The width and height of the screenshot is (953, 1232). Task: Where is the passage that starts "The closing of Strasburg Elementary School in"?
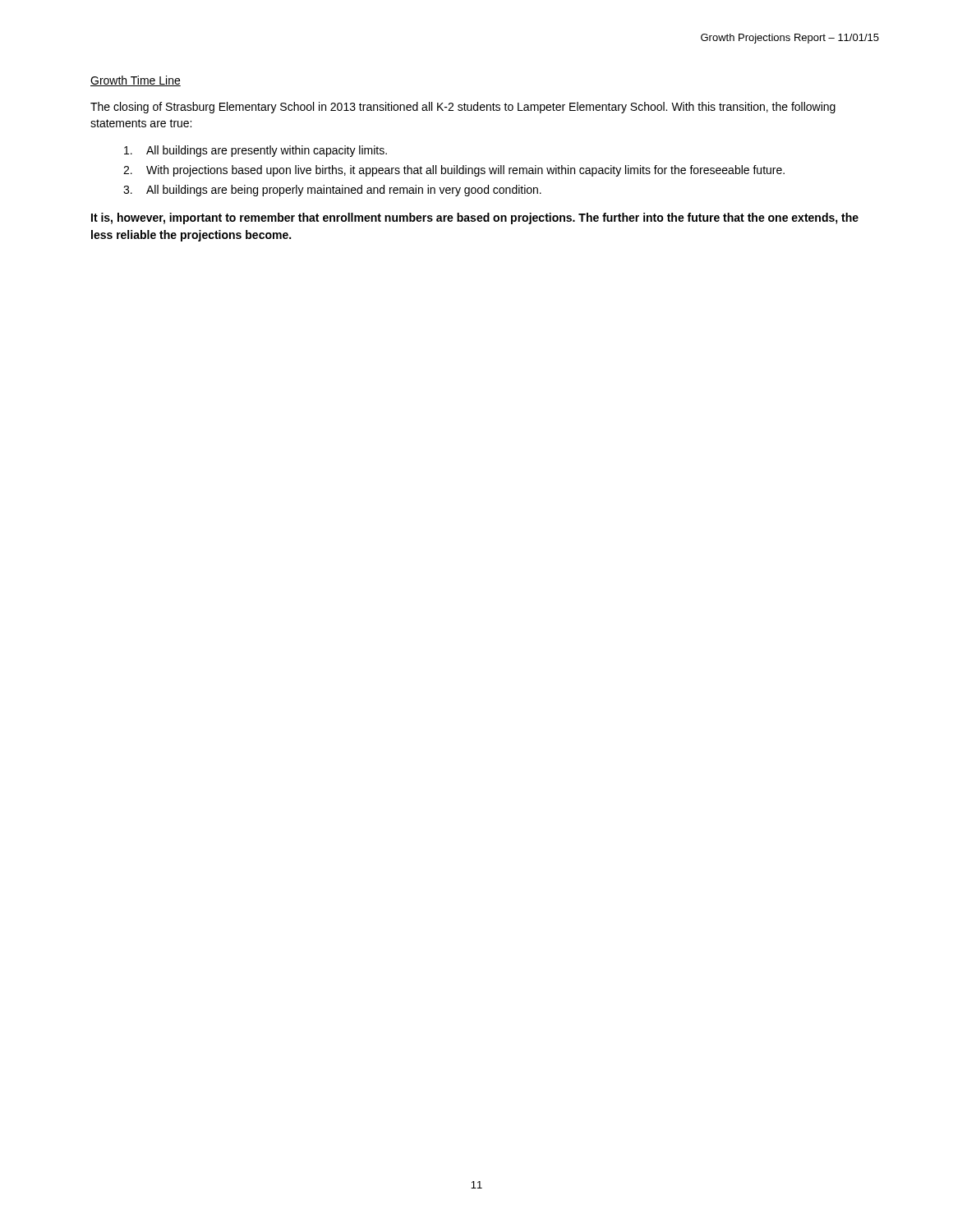tap(463, 115)
